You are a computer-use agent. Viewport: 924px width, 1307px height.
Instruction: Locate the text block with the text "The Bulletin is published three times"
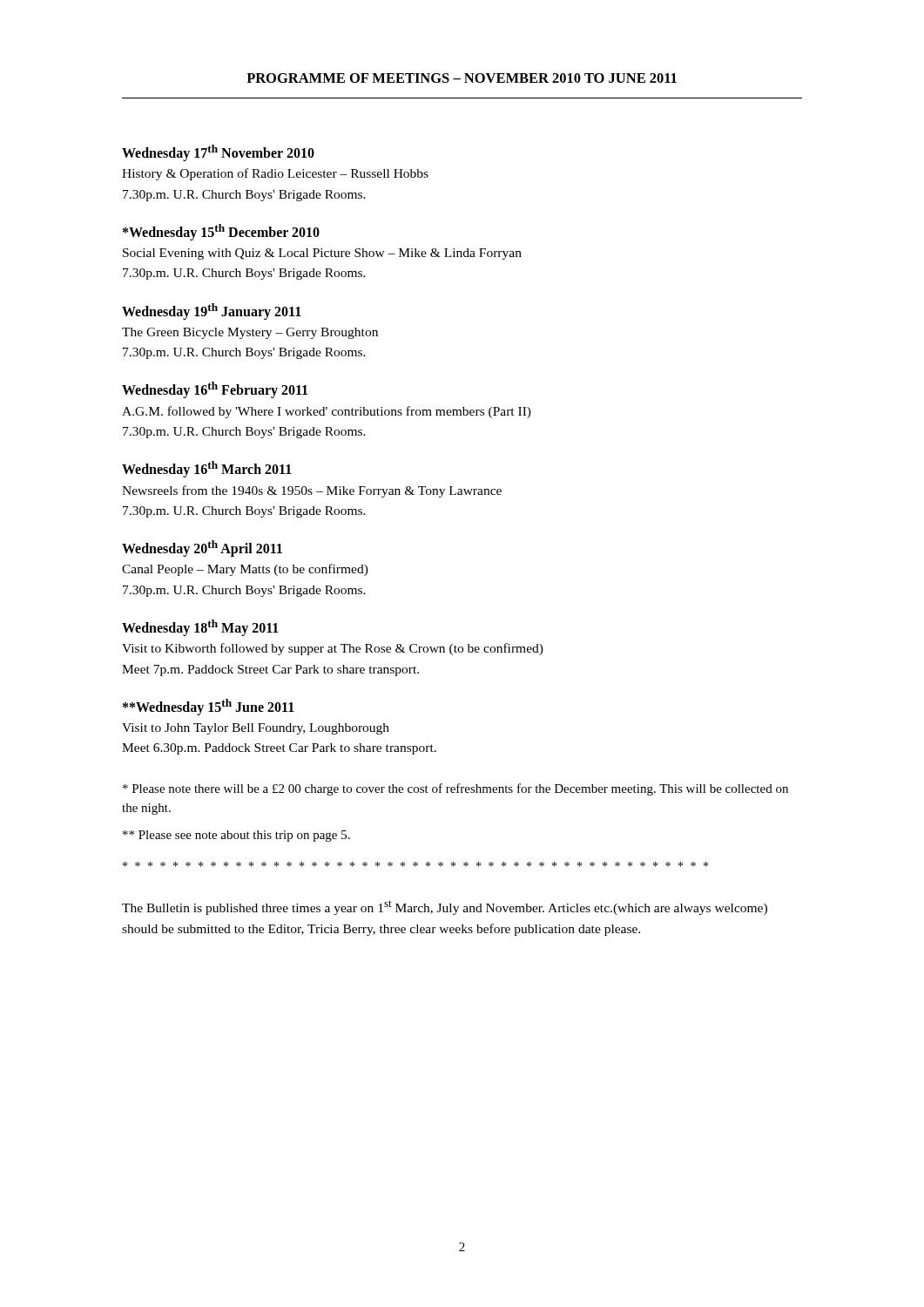click(x=445, y=916)
